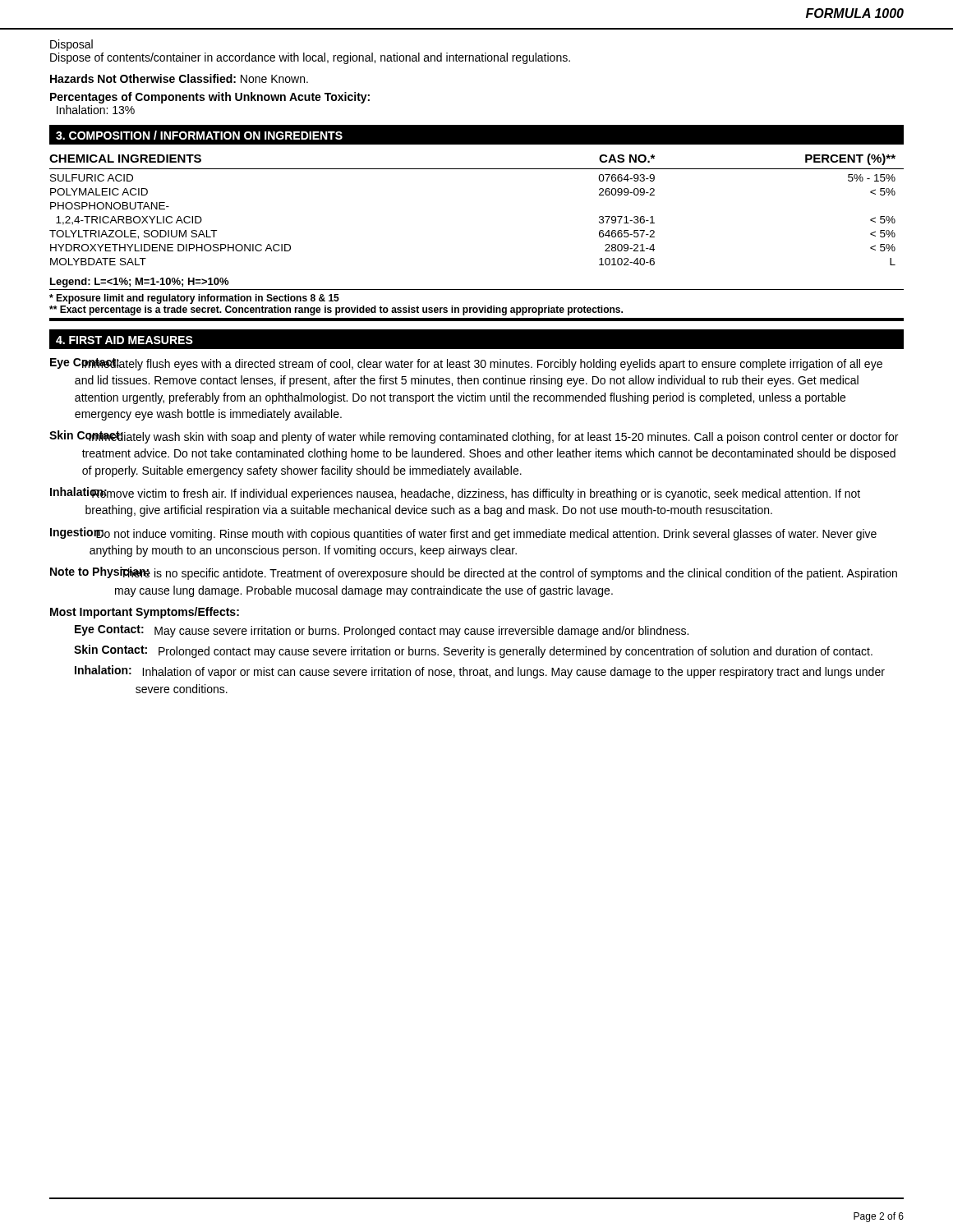Where is the passage that starts "Note to Physician: There"?
This screenshot has width=953, height=1232.
[476, 582]
